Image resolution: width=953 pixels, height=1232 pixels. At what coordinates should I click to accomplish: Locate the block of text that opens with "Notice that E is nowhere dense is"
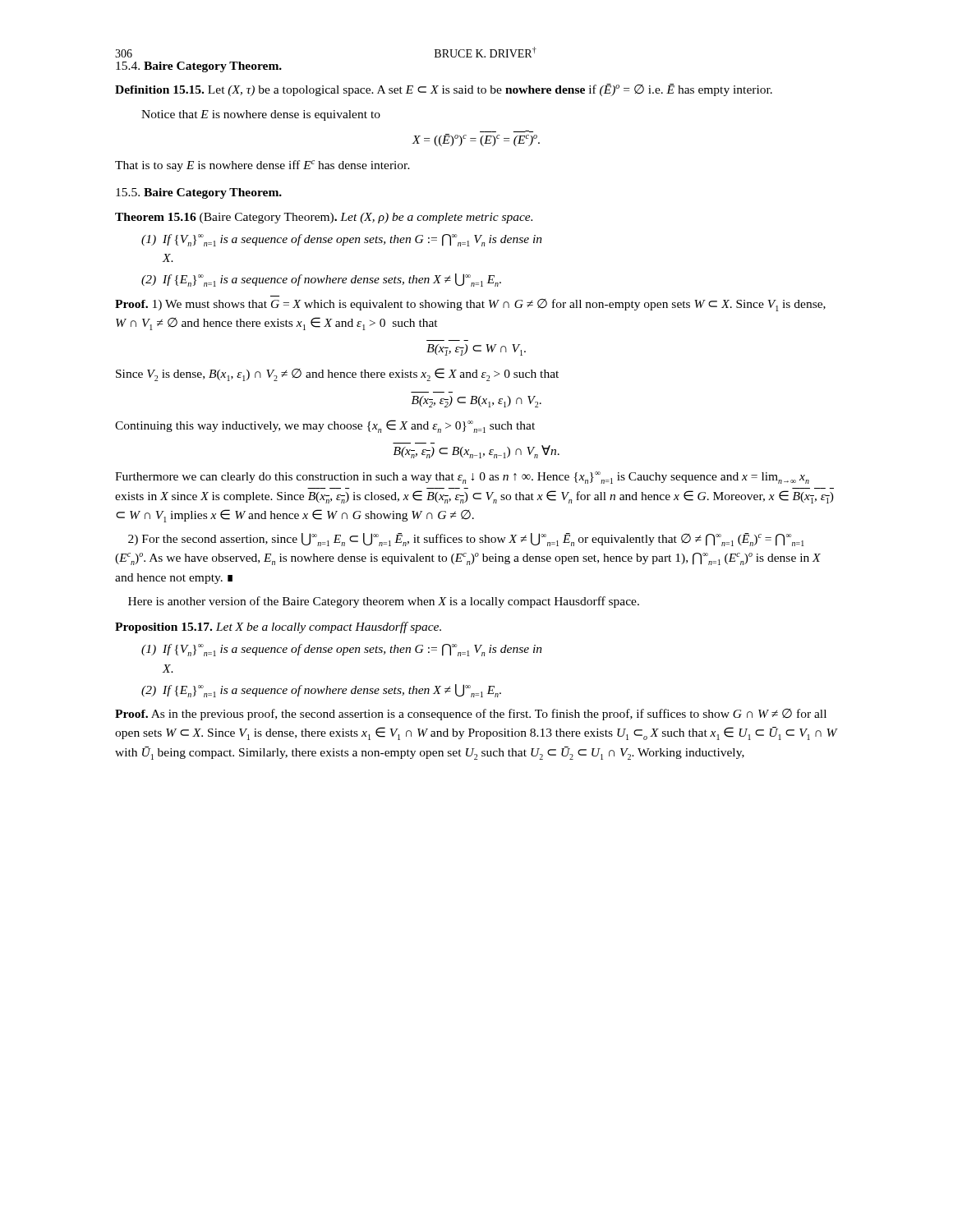[261, 113]
